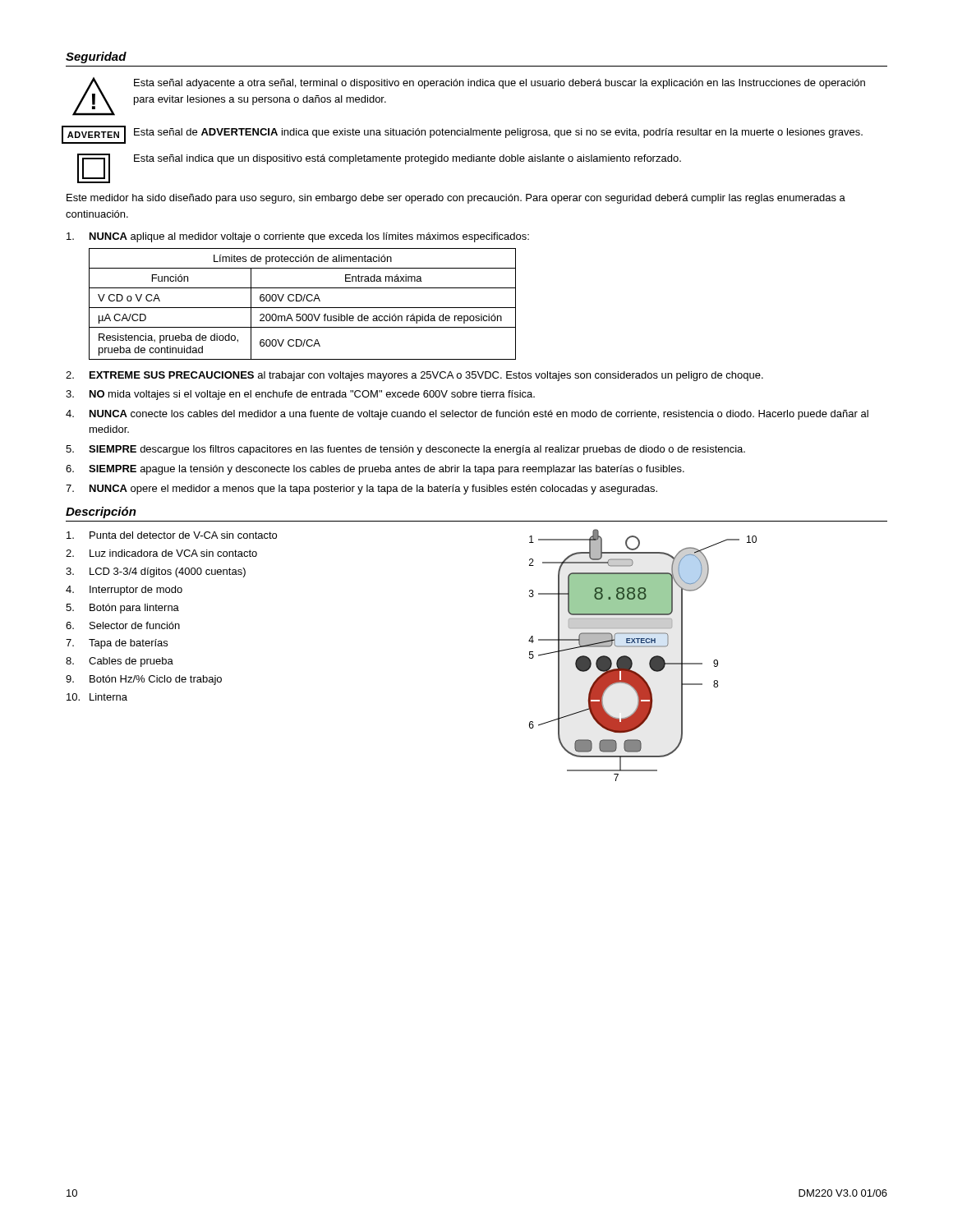The width and height of the screenshot is (953, 1232).
Task: Click on the list item containing "6. Selector de función"
Action: [x=123, y=626]
